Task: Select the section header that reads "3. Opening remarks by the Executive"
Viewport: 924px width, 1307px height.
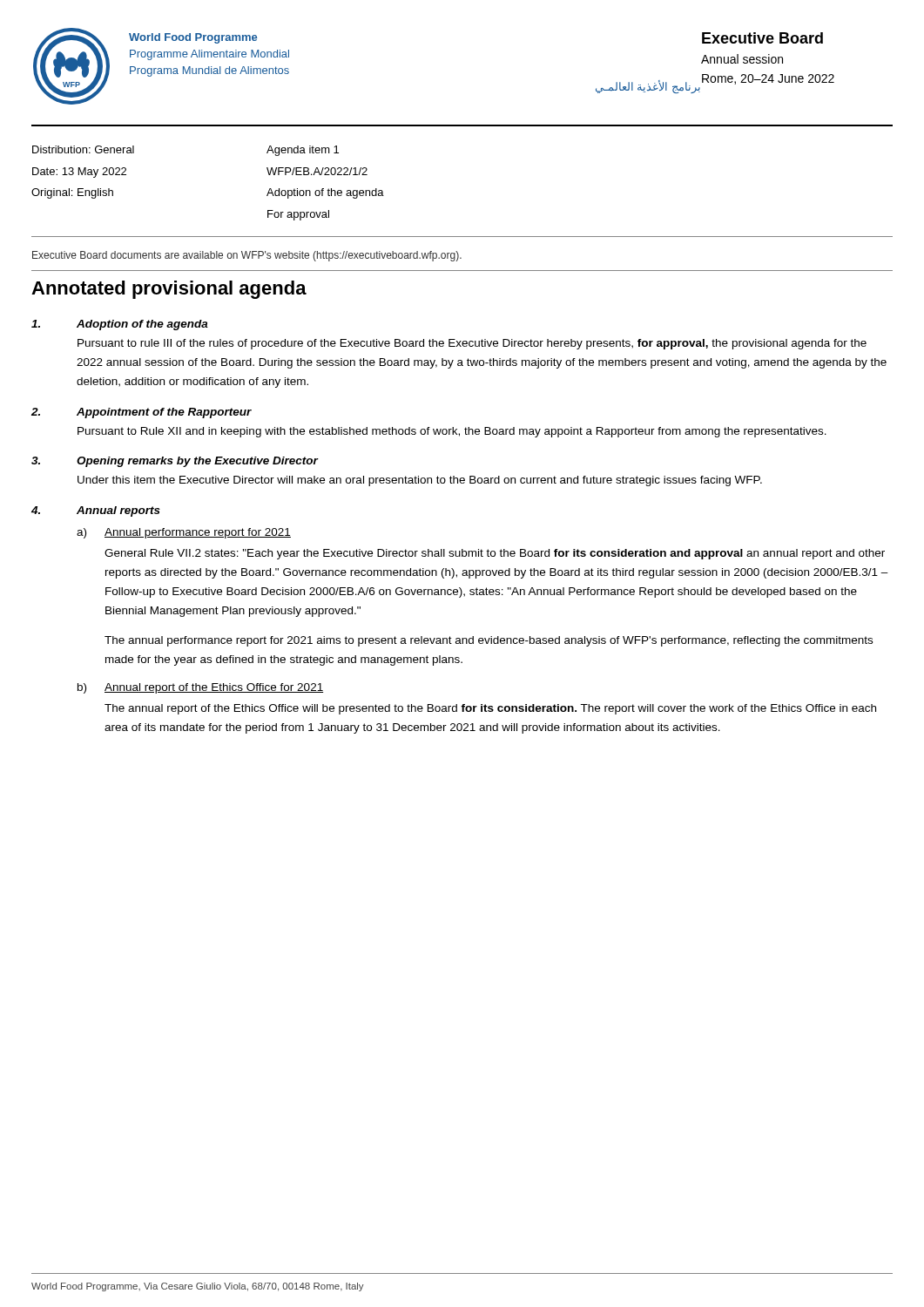Action: (x=175, y=461)
